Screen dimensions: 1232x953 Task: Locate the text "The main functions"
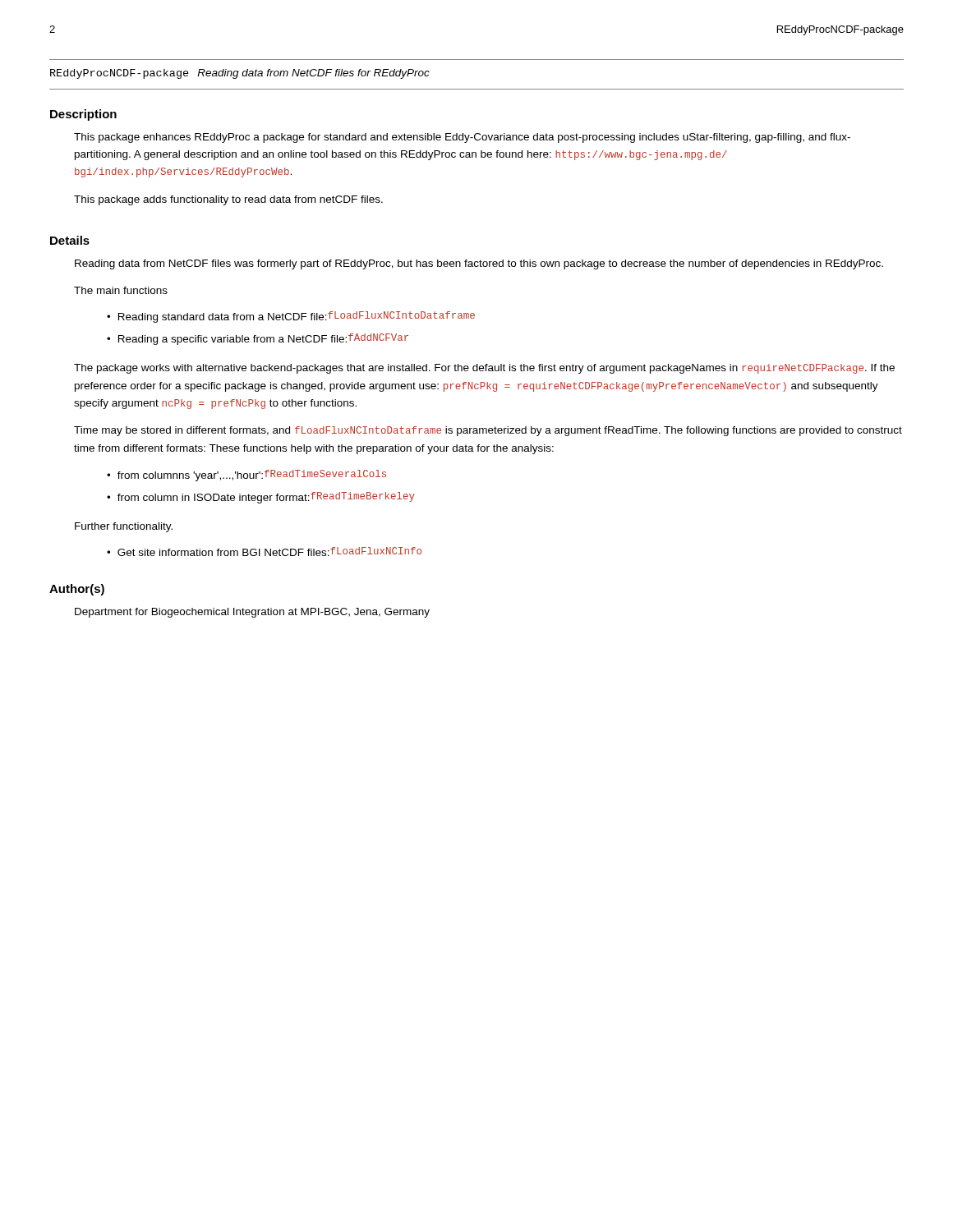coord(121,290)
